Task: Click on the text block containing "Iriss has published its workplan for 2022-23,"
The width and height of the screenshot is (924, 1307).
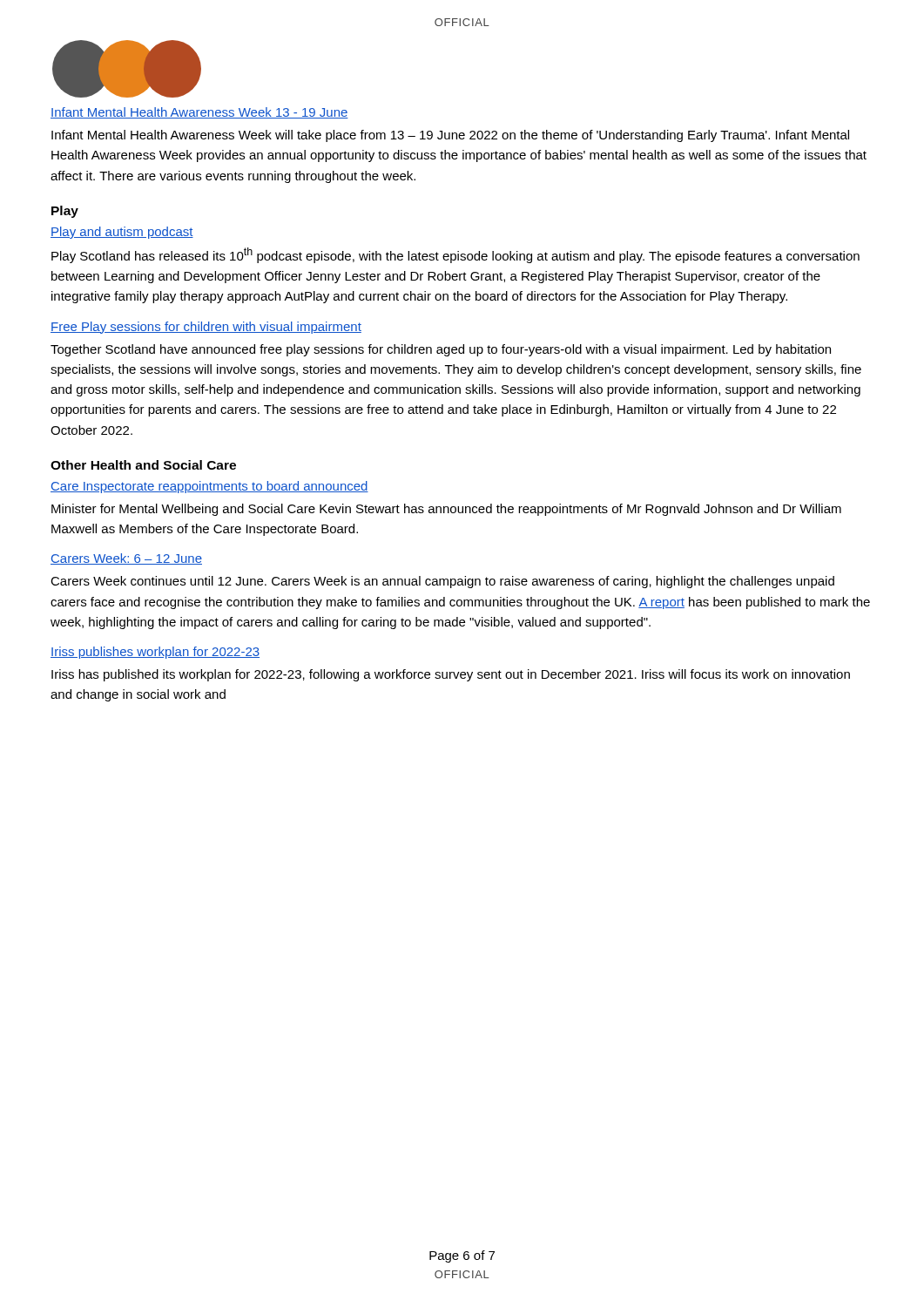Action: click(462, 684)
